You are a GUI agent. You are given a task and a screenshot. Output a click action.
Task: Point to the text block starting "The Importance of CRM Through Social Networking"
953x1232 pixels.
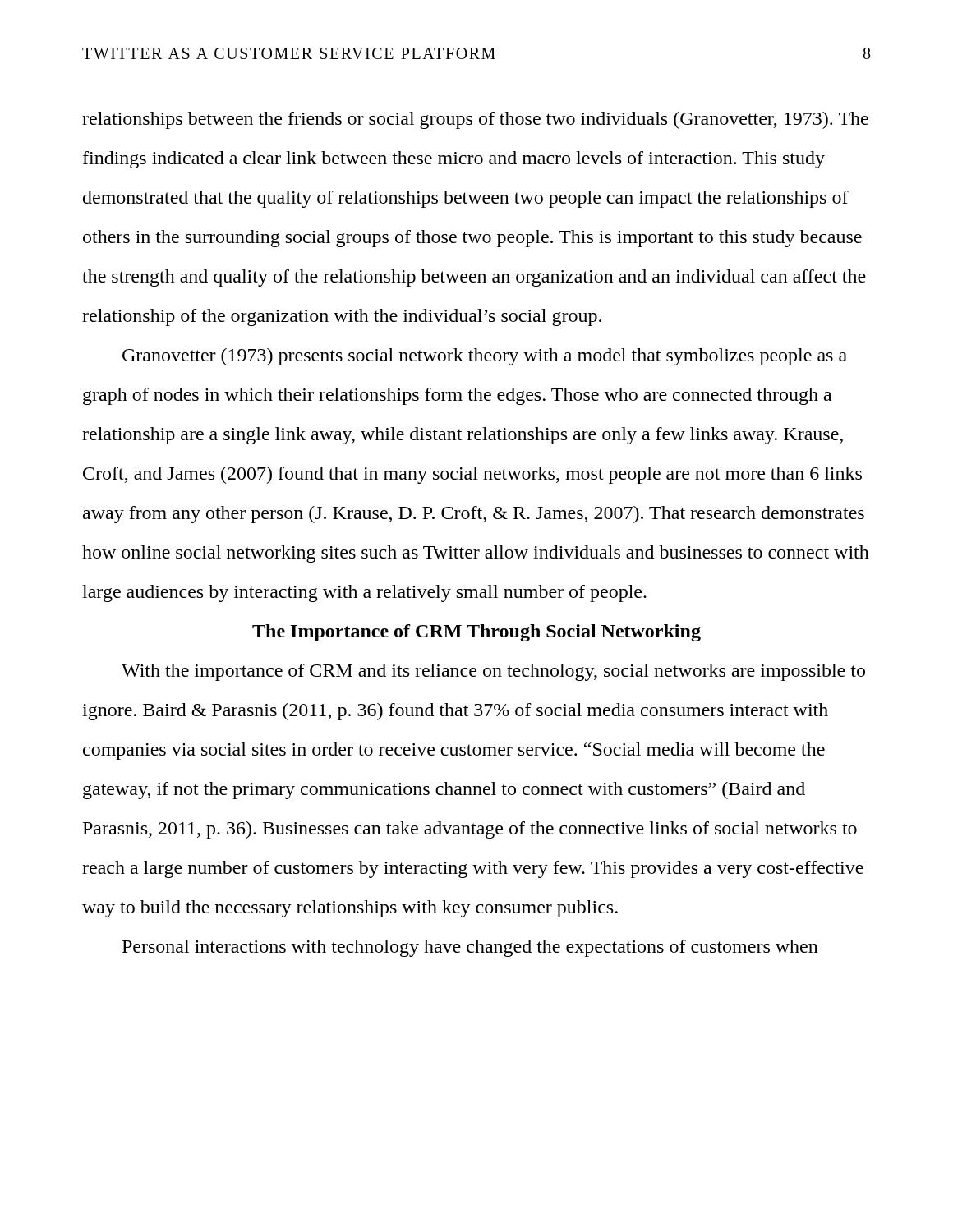click(476, 631)
